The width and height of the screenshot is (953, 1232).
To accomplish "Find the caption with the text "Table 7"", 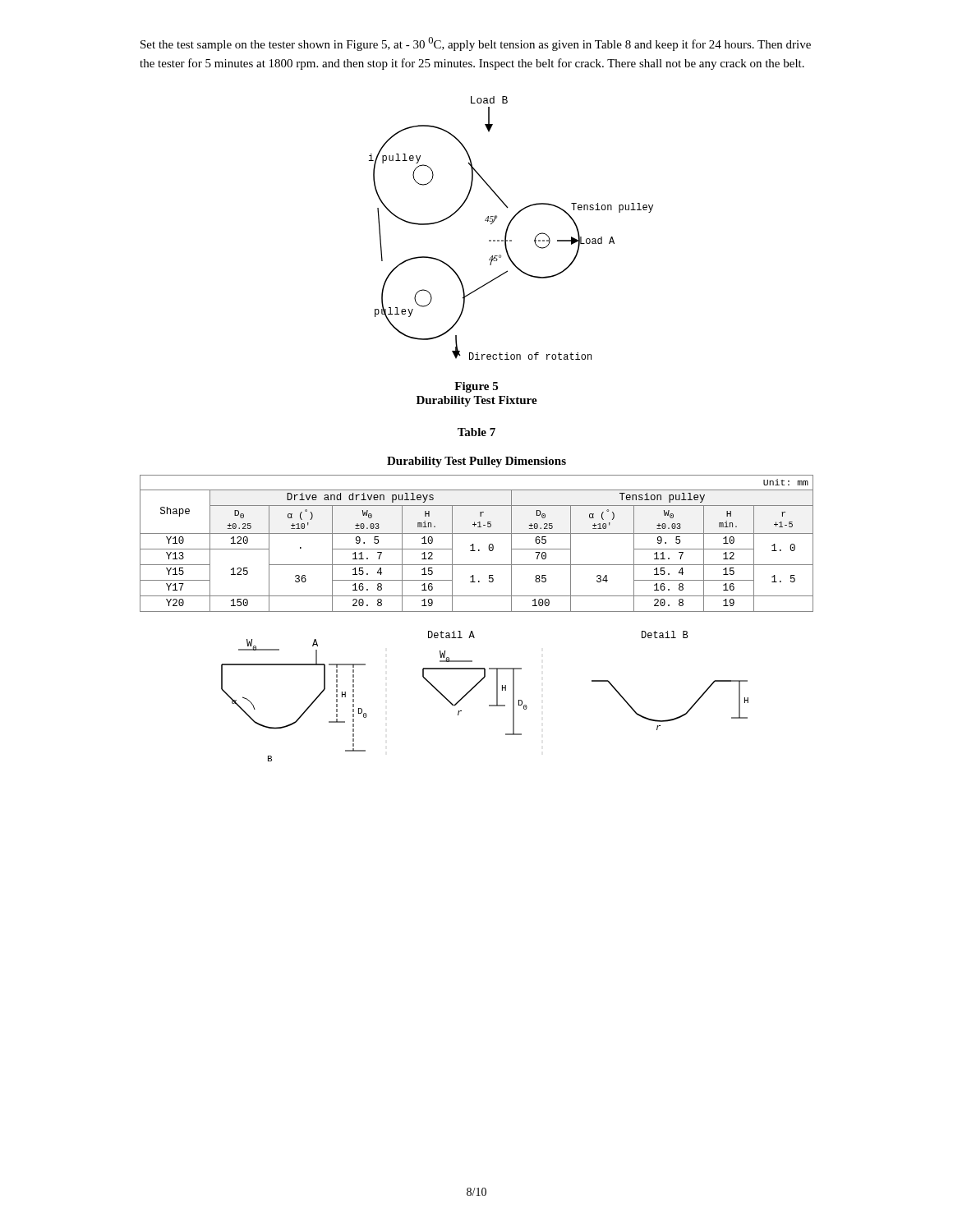I will coord(476,432).
